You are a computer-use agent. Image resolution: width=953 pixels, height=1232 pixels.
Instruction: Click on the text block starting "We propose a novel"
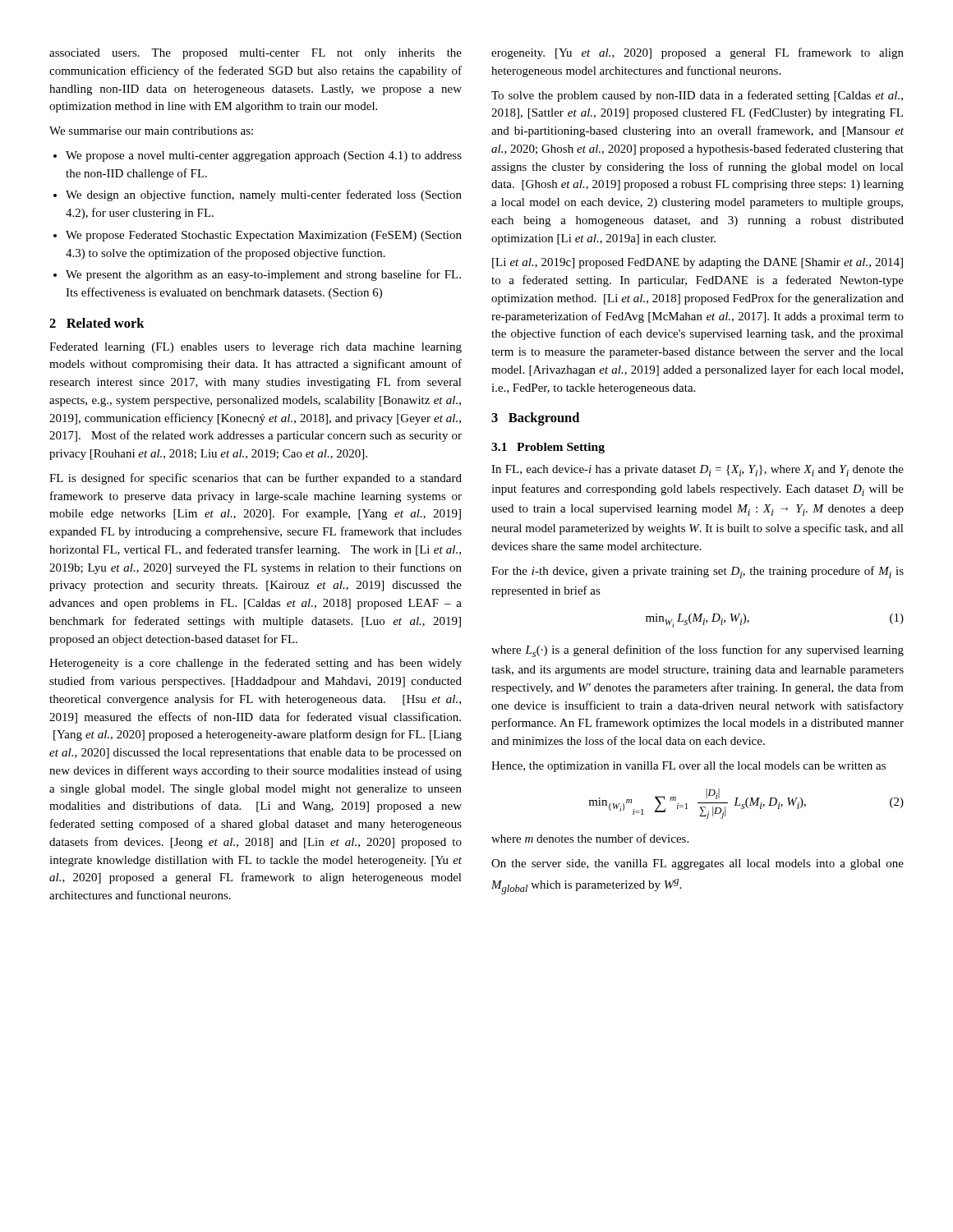[264, 165]
